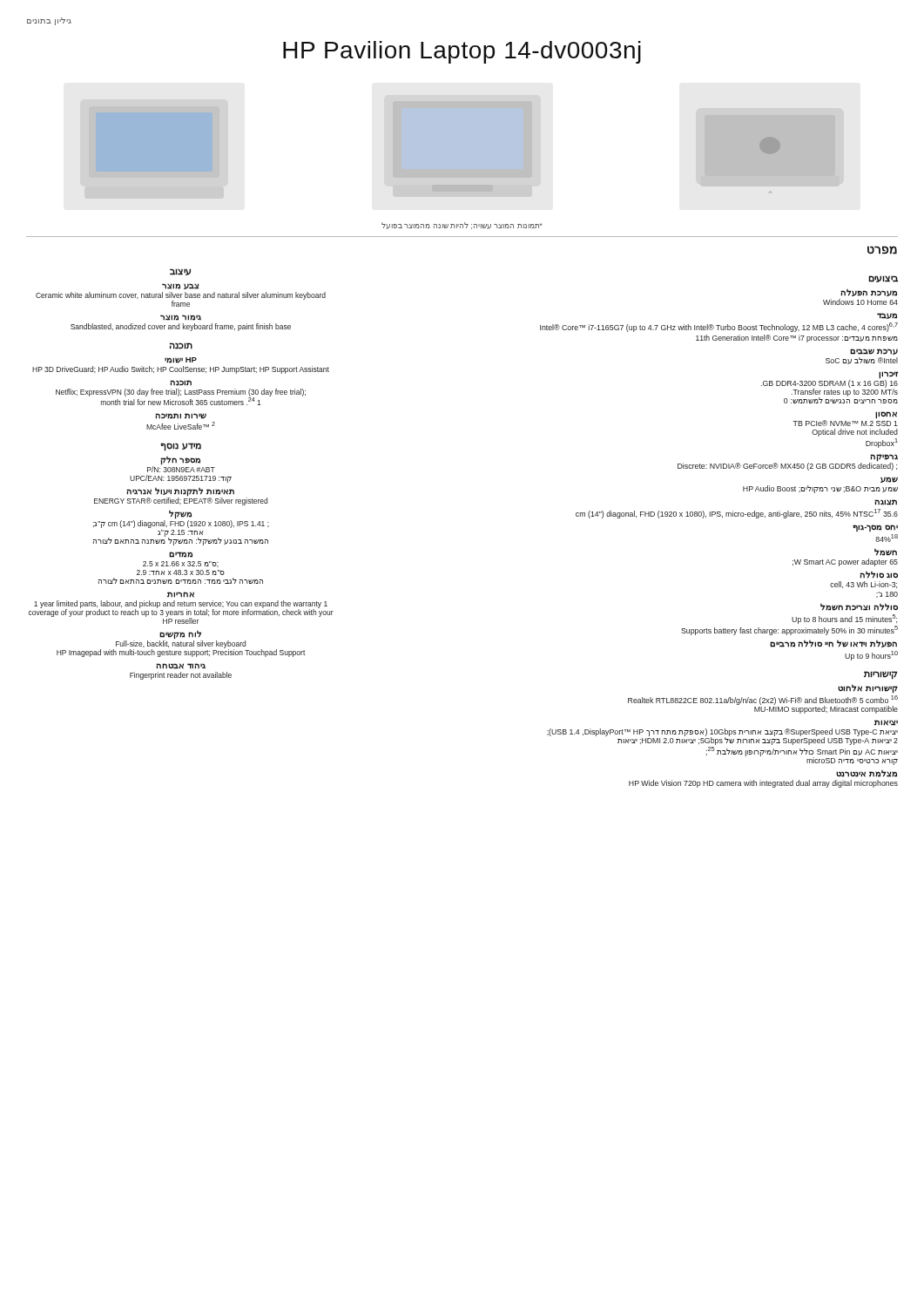The width and height of the screenshot is (924, 1307).
Task: Locate the caption that reads "תמונות המוצר עשויה; להיות שונה מהמוצר"
Action: point(462,226)
